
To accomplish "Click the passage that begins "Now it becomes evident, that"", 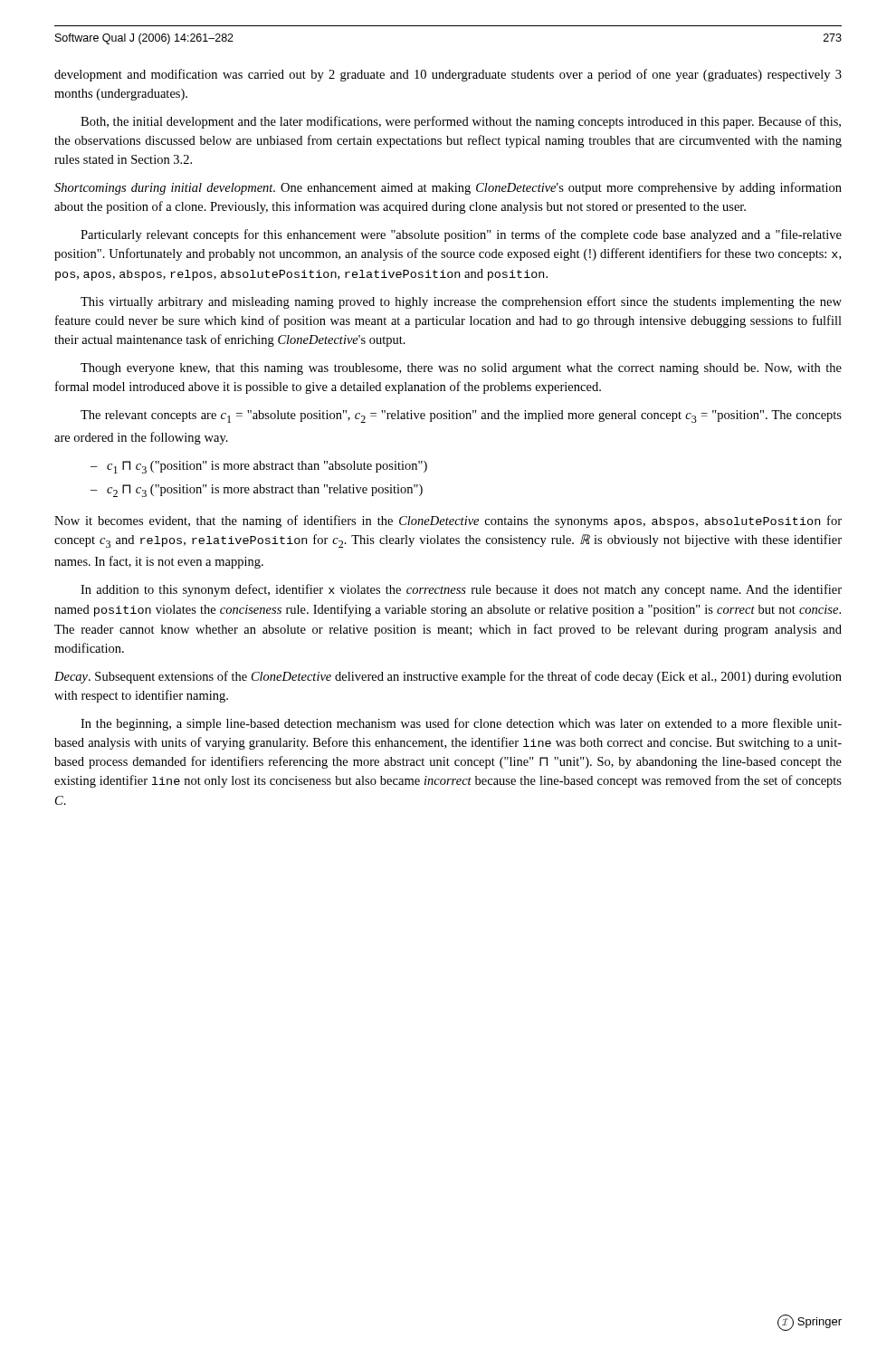I will click(448, 541).
